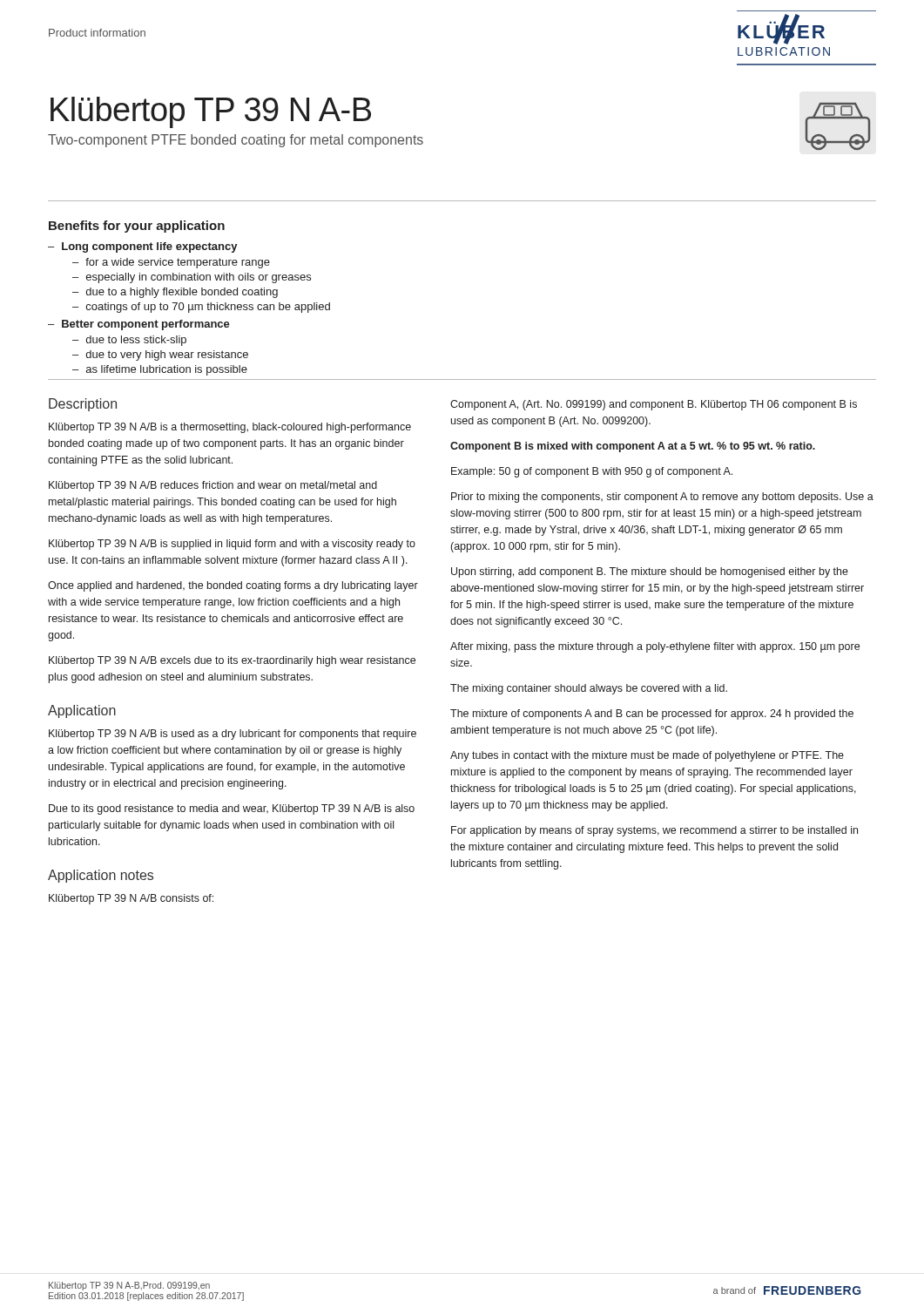Locate the text block that reads "The mixing container"
Screen dimensions: 1307x924
[x=589, y=688]
